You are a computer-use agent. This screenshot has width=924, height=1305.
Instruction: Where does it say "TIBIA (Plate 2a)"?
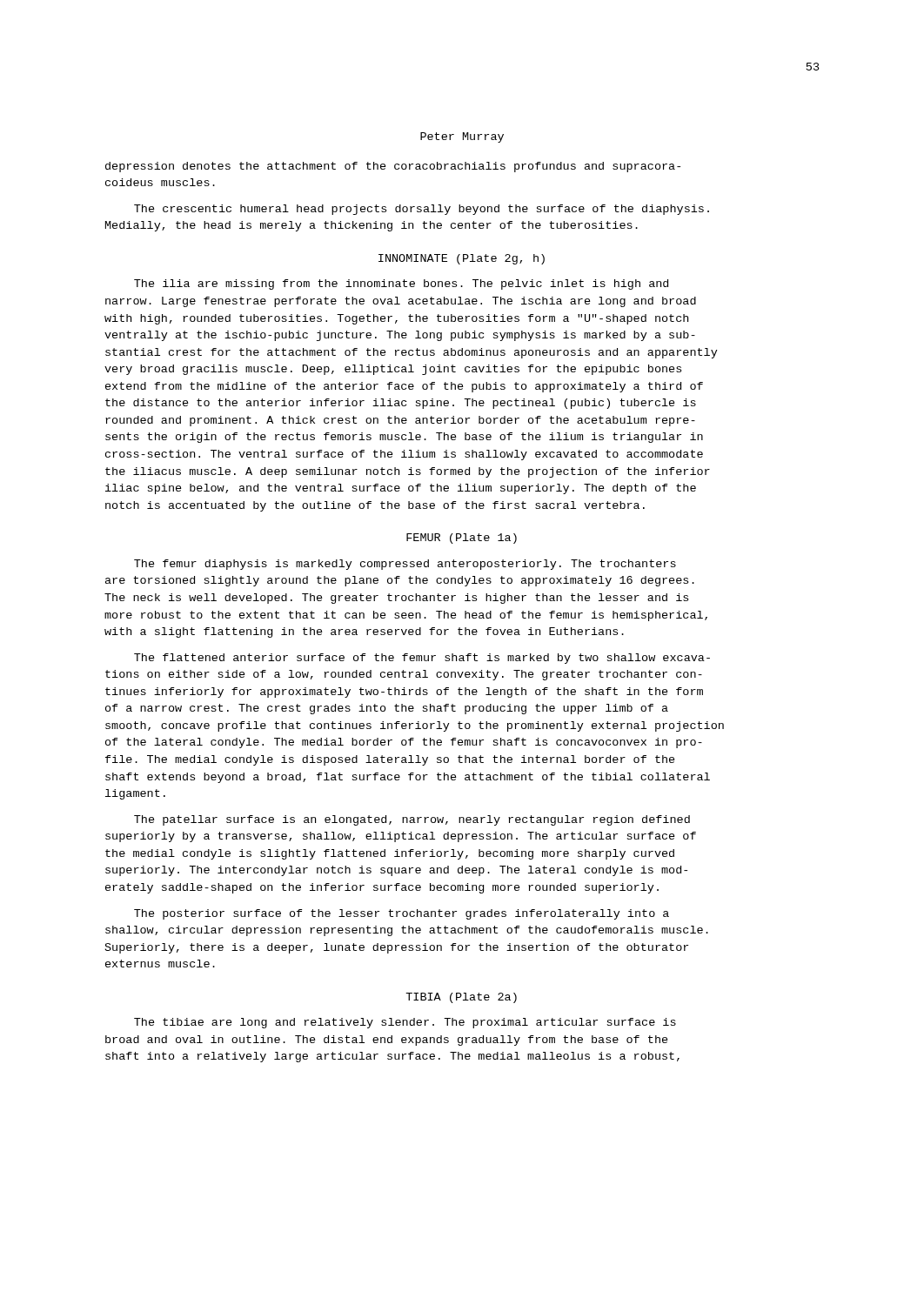coord(462,997)
